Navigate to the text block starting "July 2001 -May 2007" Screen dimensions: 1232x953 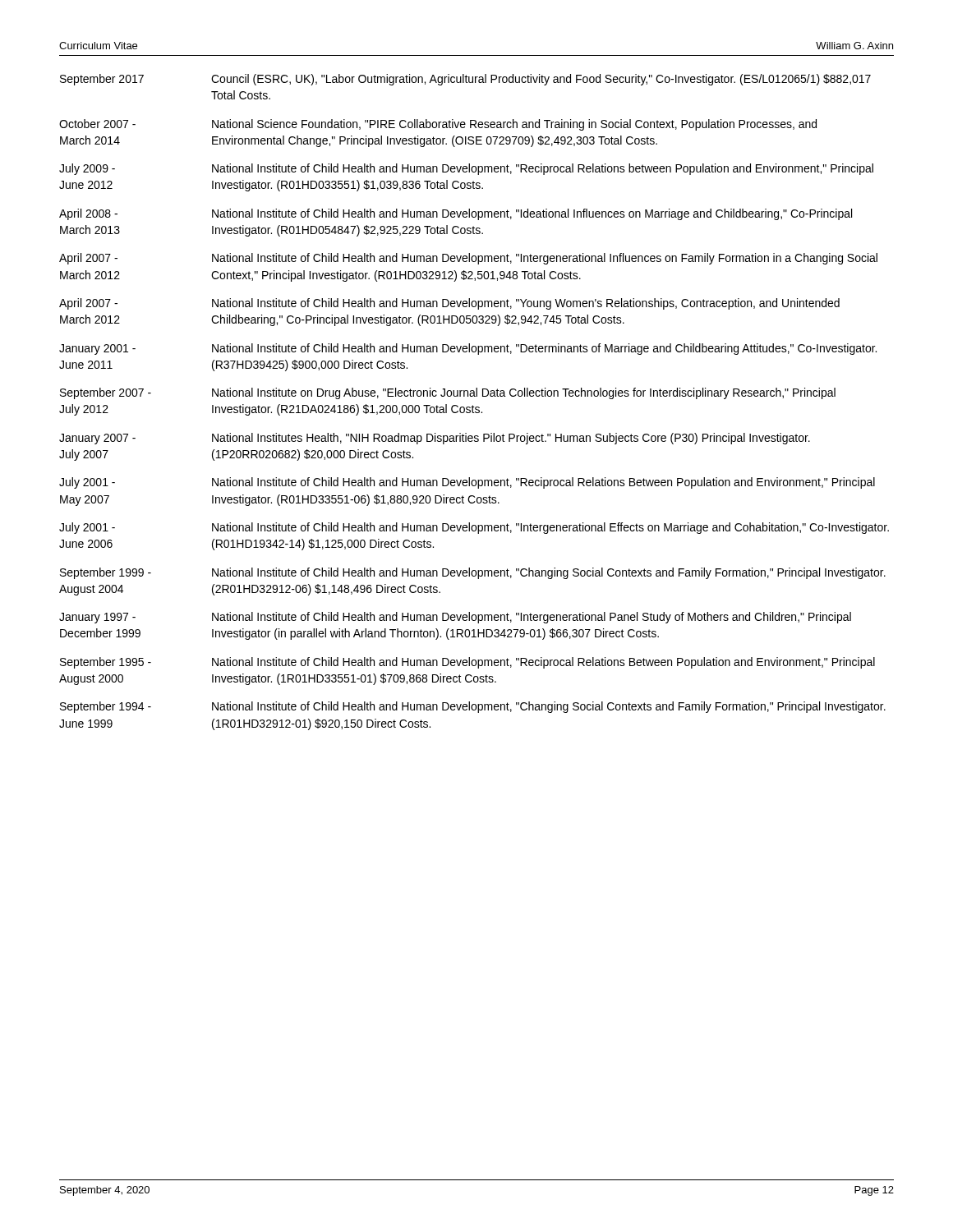tap(476, 491)
